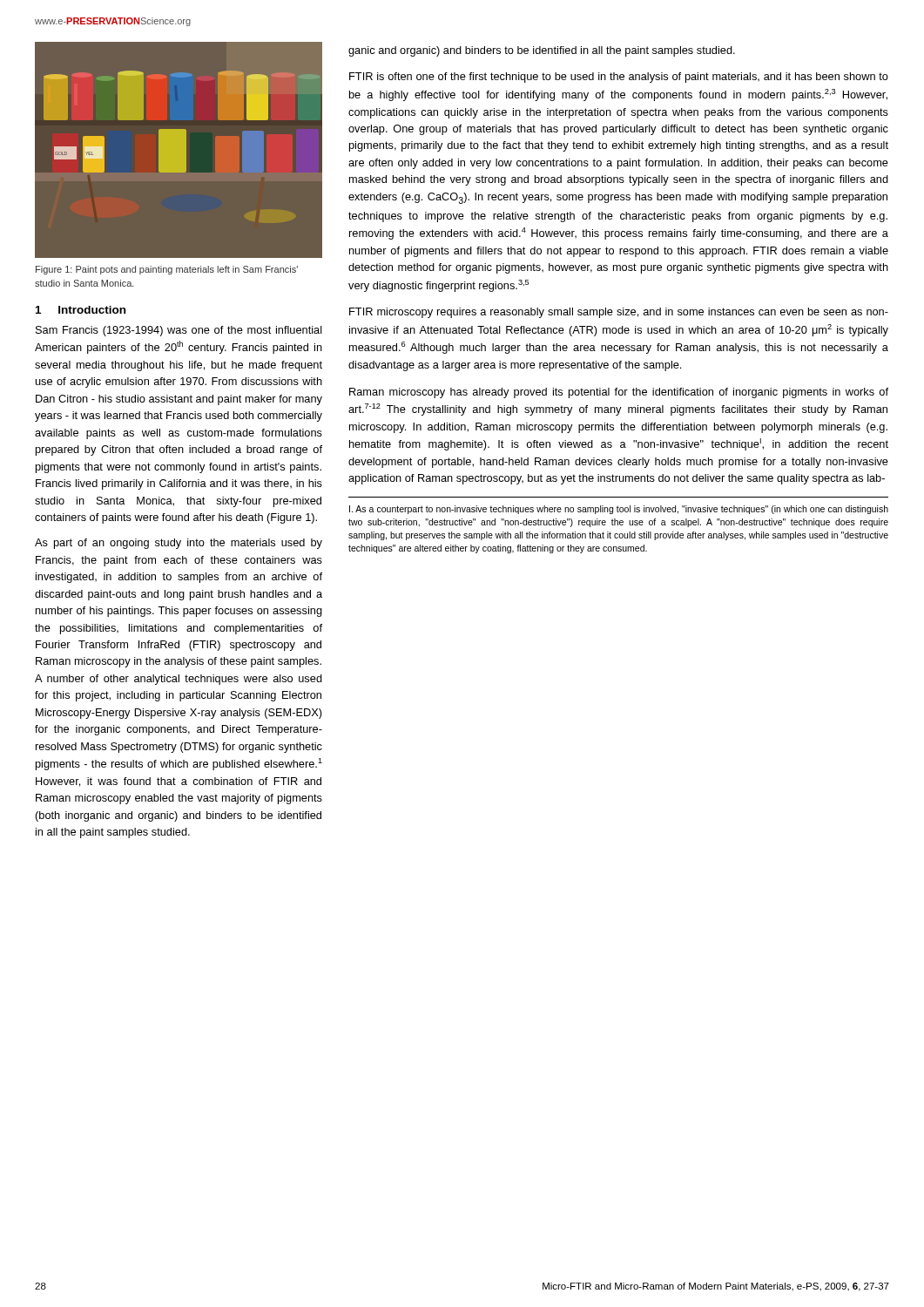Screen dimensions: 1307x924
Task: Locate the photo
Action: 179,150
